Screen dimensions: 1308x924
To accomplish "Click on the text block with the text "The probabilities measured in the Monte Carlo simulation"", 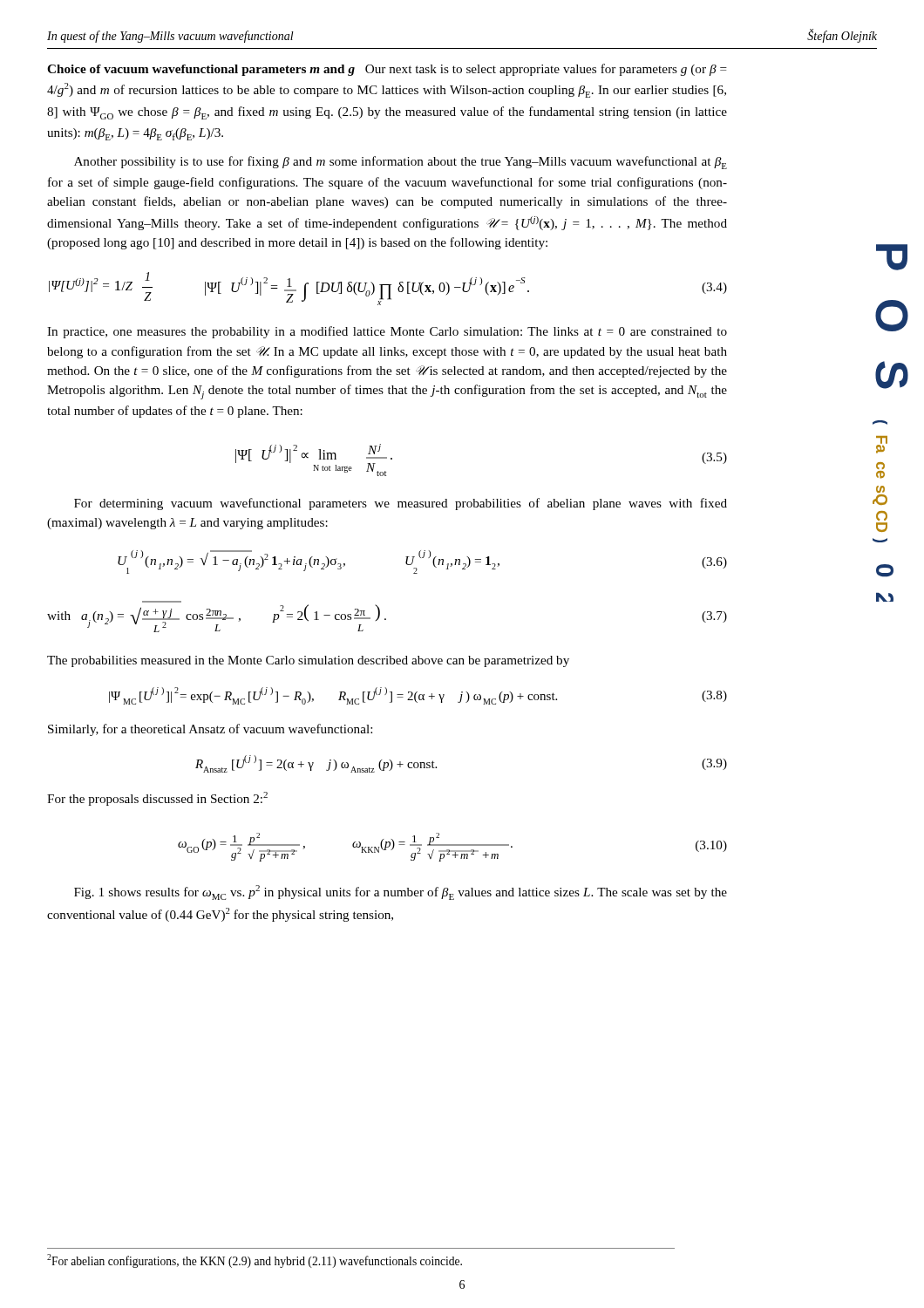I will pyautogui.click(x=308, y=660).
